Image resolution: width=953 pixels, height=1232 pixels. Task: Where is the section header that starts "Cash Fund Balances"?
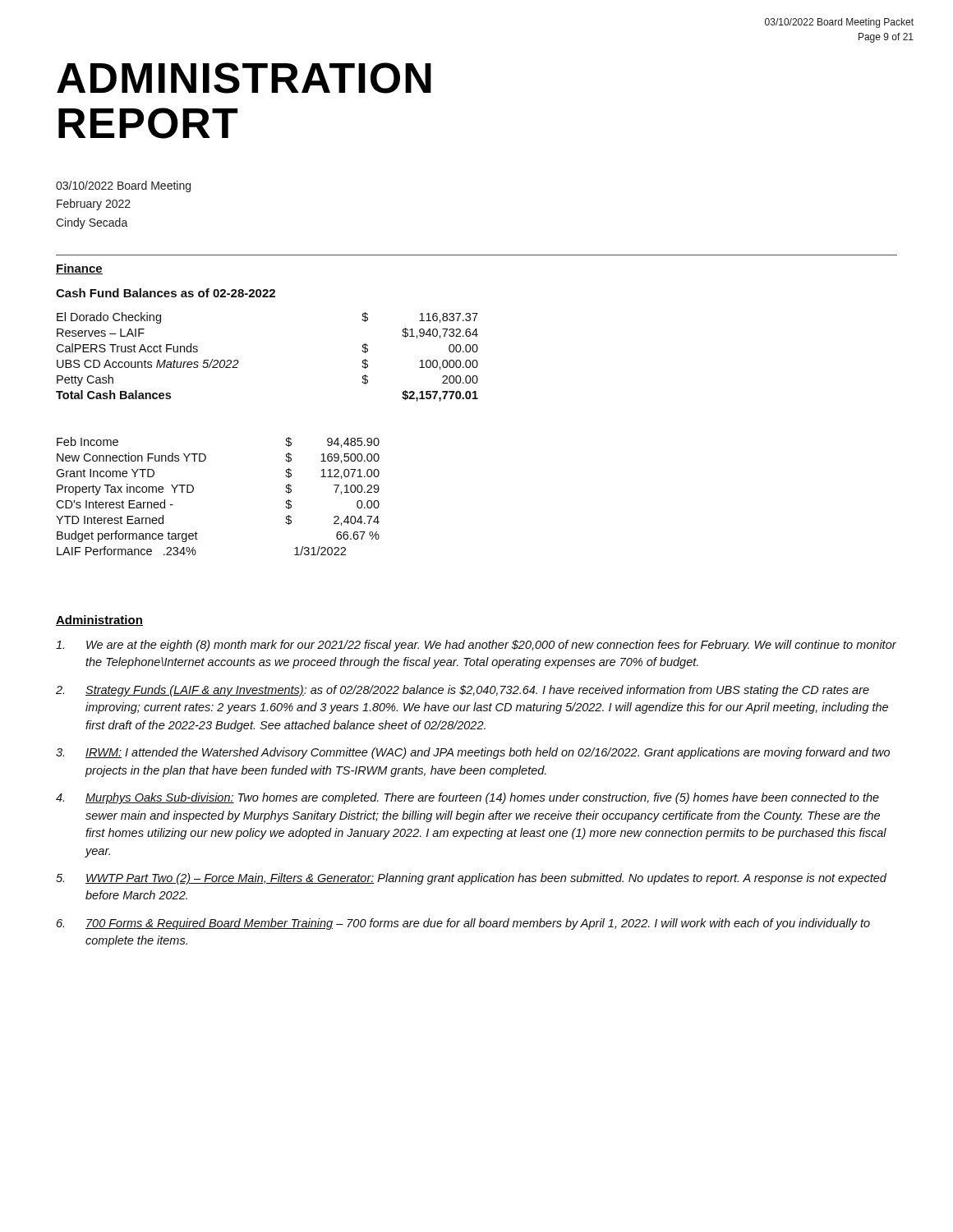[166, 293]
